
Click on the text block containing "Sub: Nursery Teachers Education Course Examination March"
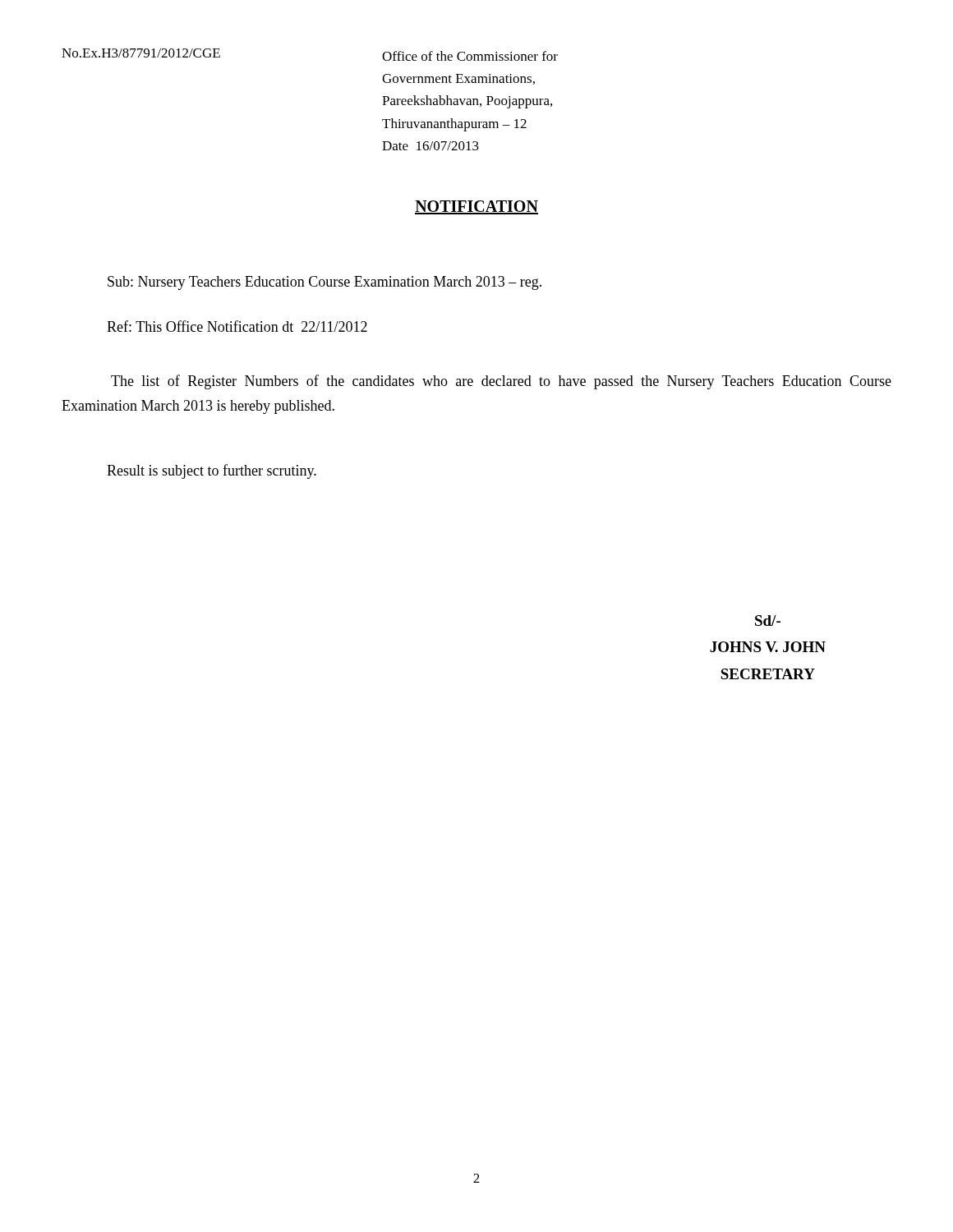click(x=325, y=282)
